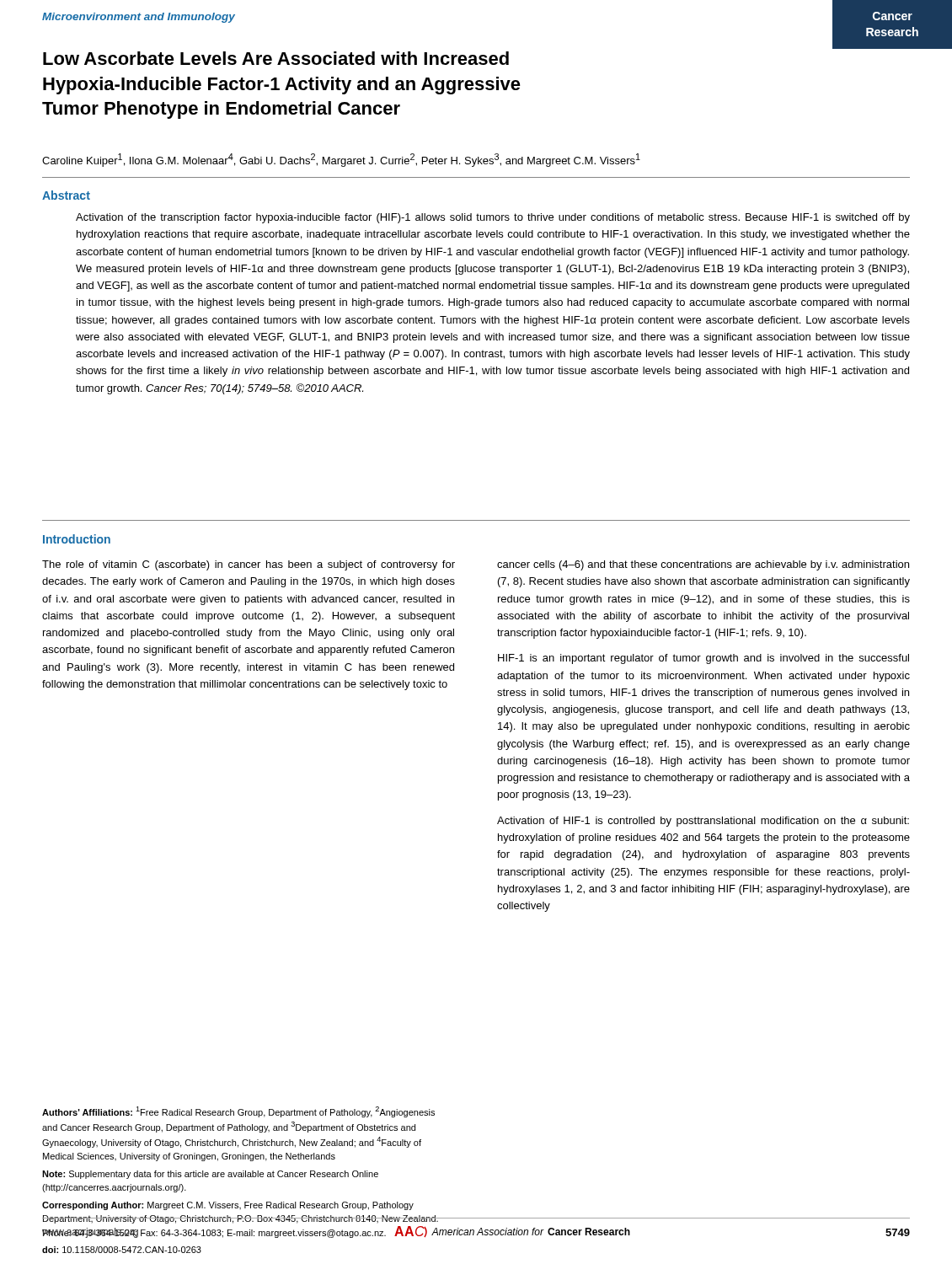Find the text block starting "cancer cells (4–6) and"
952x1264 pixels.
tap(703, 735)
